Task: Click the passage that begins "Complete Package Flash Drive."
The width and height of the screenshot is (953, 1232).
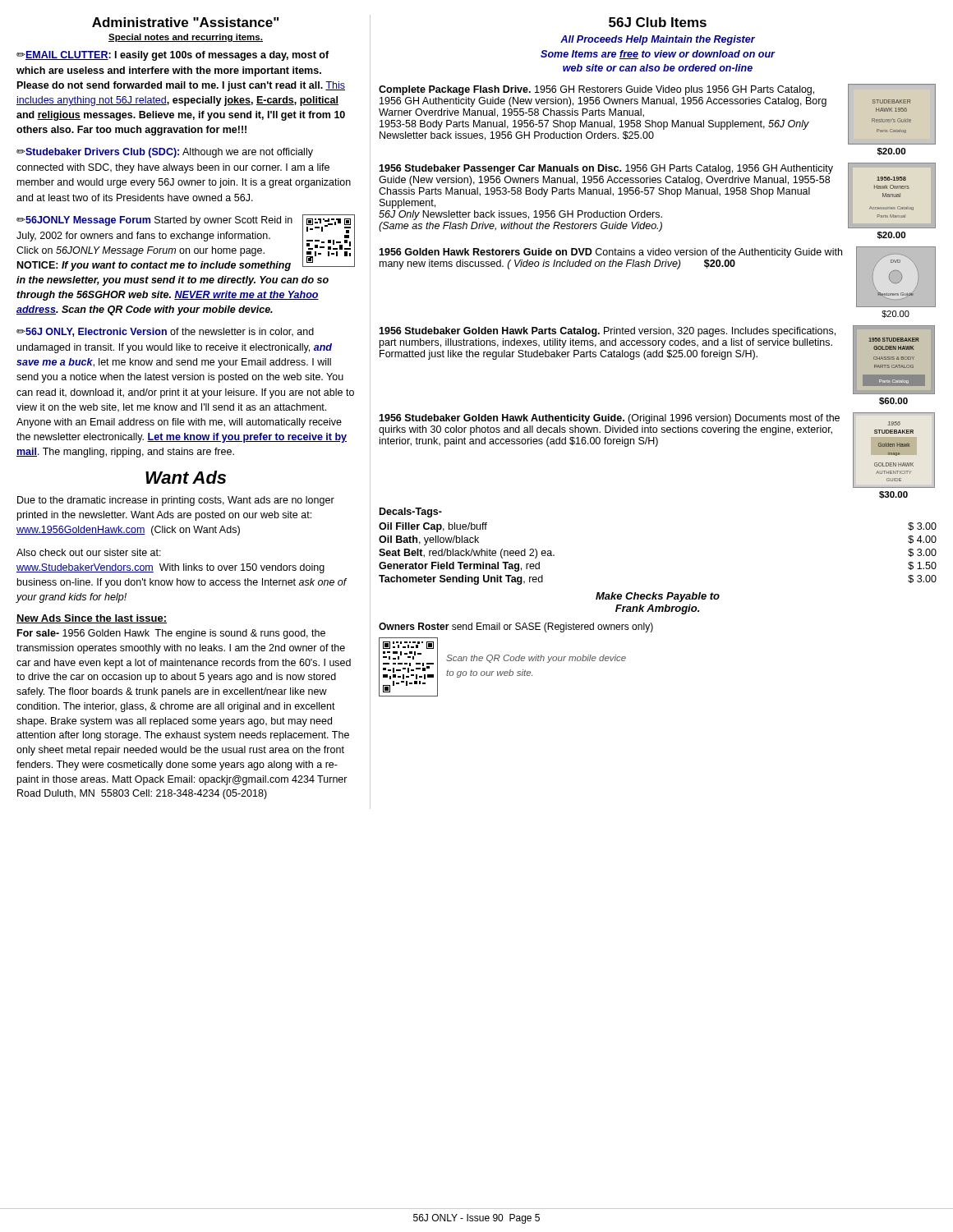Action: pyautogui.click(x=658, y=120)
